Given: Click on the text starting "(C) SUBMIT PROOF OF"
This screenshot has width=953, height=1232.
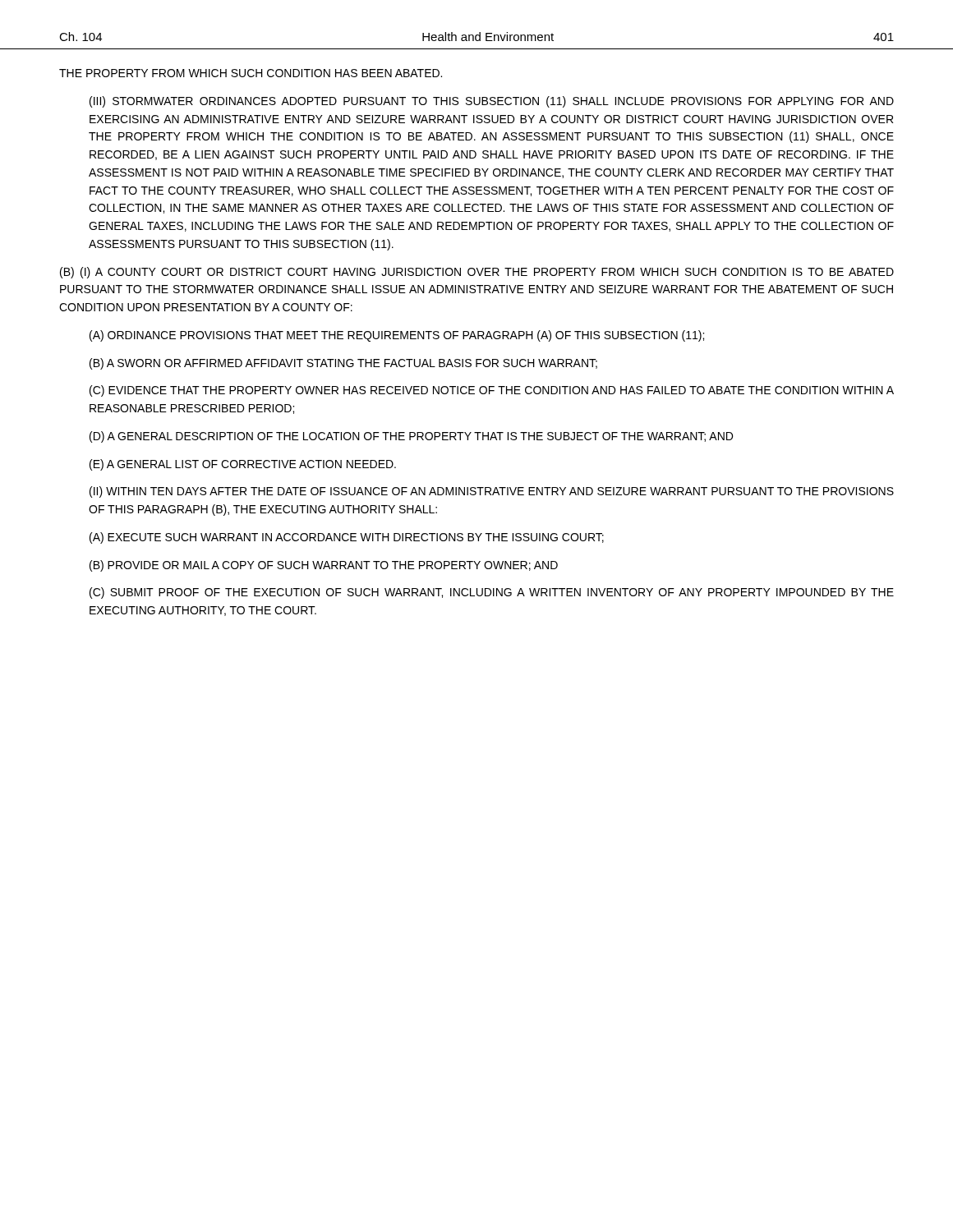Looking at the screenshot, I should click(476, 601).
